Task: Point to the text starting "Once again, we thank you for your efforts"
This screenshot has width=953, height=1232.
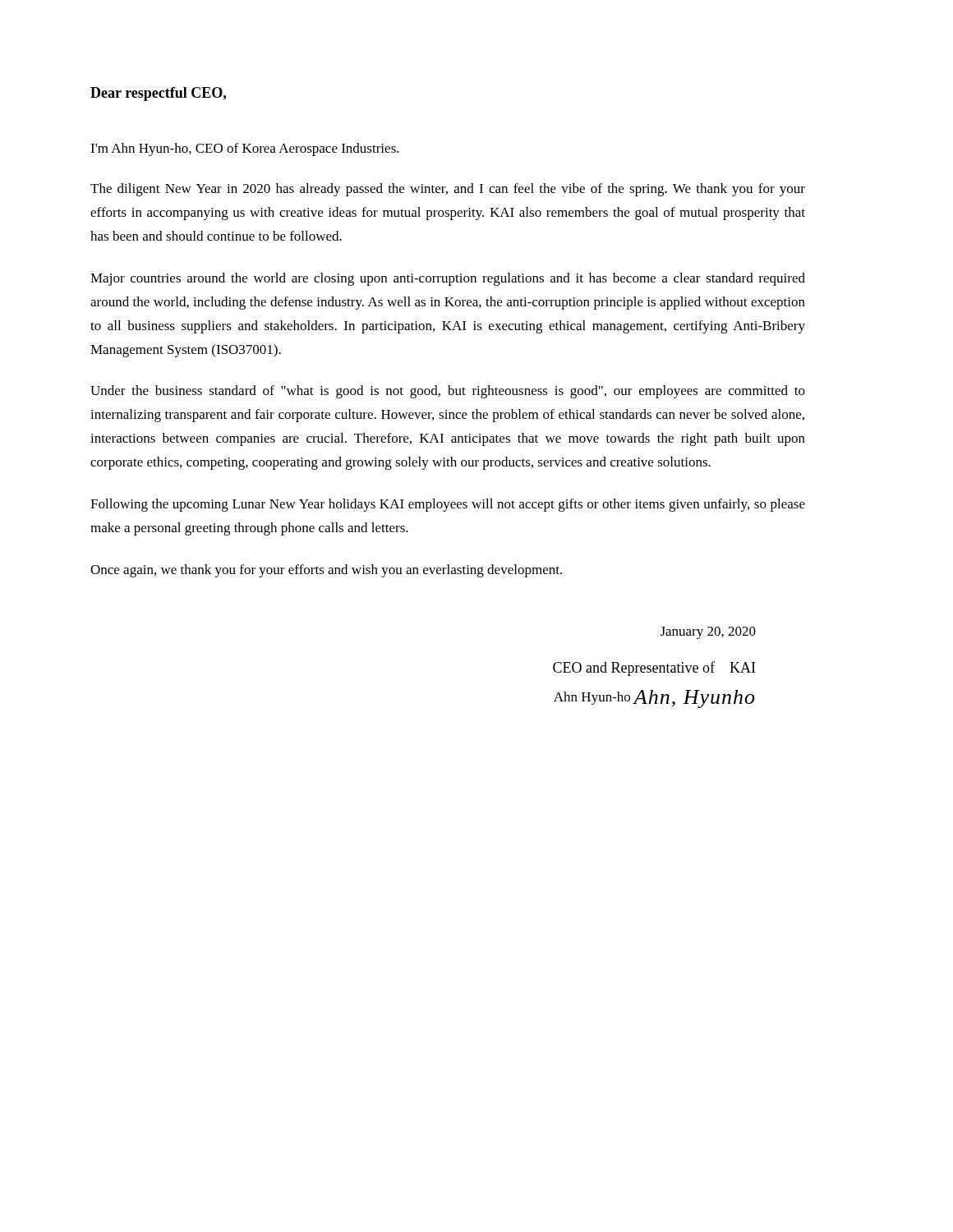Action: [327, 569]
